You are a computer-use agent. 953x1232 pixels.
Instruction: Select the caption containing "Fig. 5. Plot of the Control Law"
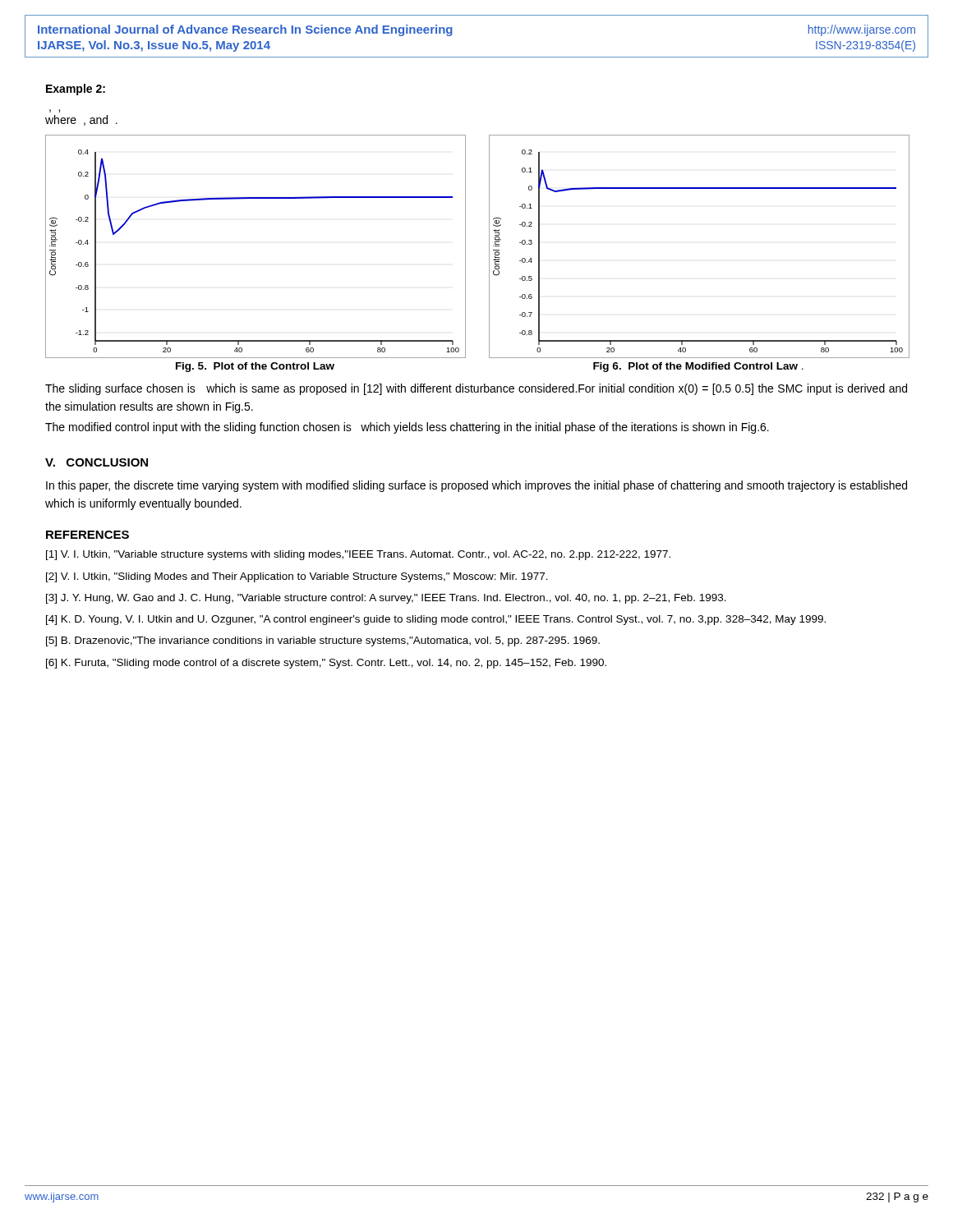tap(255, 366)
